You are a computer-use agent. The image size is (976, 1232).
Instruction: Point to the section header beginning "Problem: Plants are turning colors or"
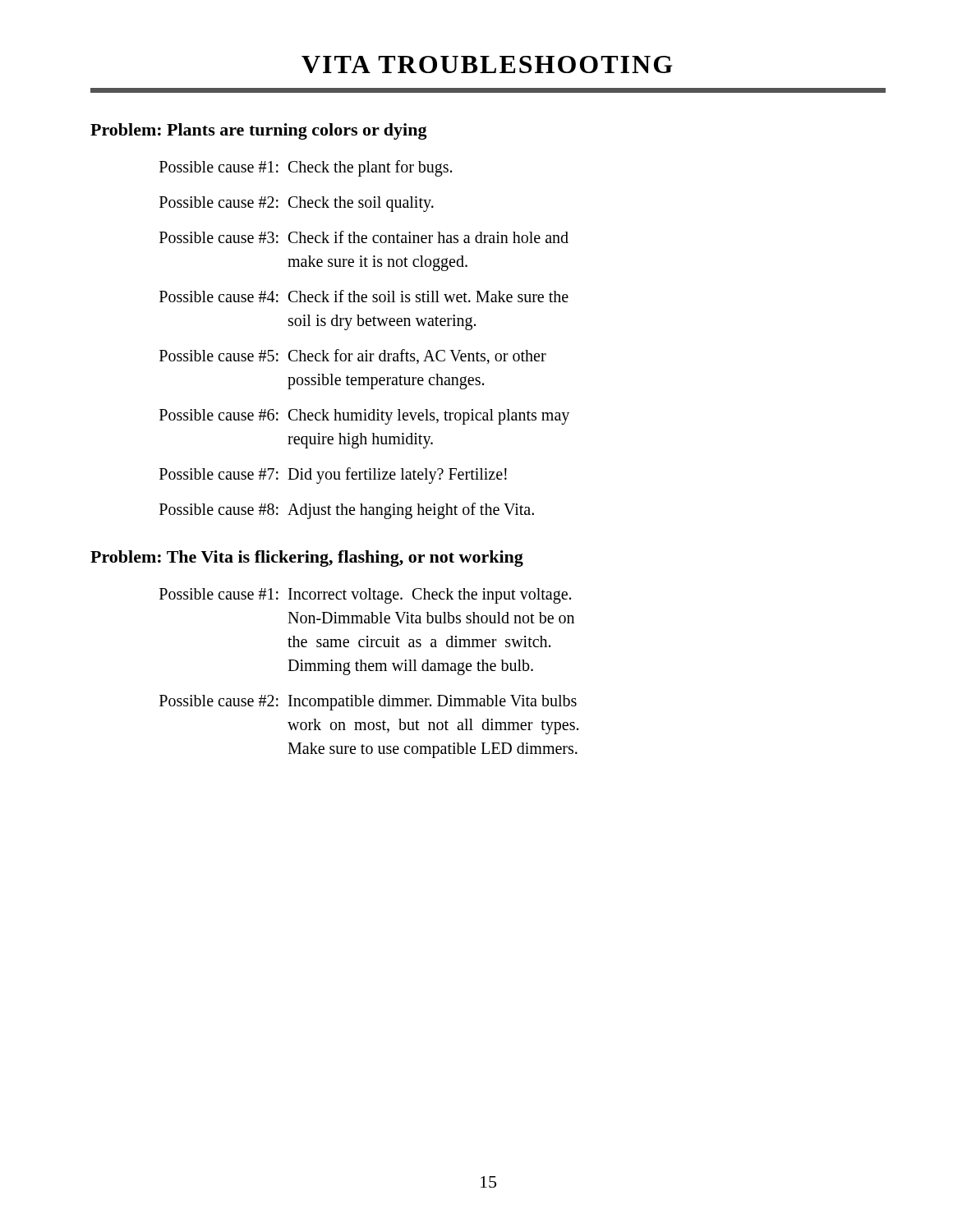[259, 129]
